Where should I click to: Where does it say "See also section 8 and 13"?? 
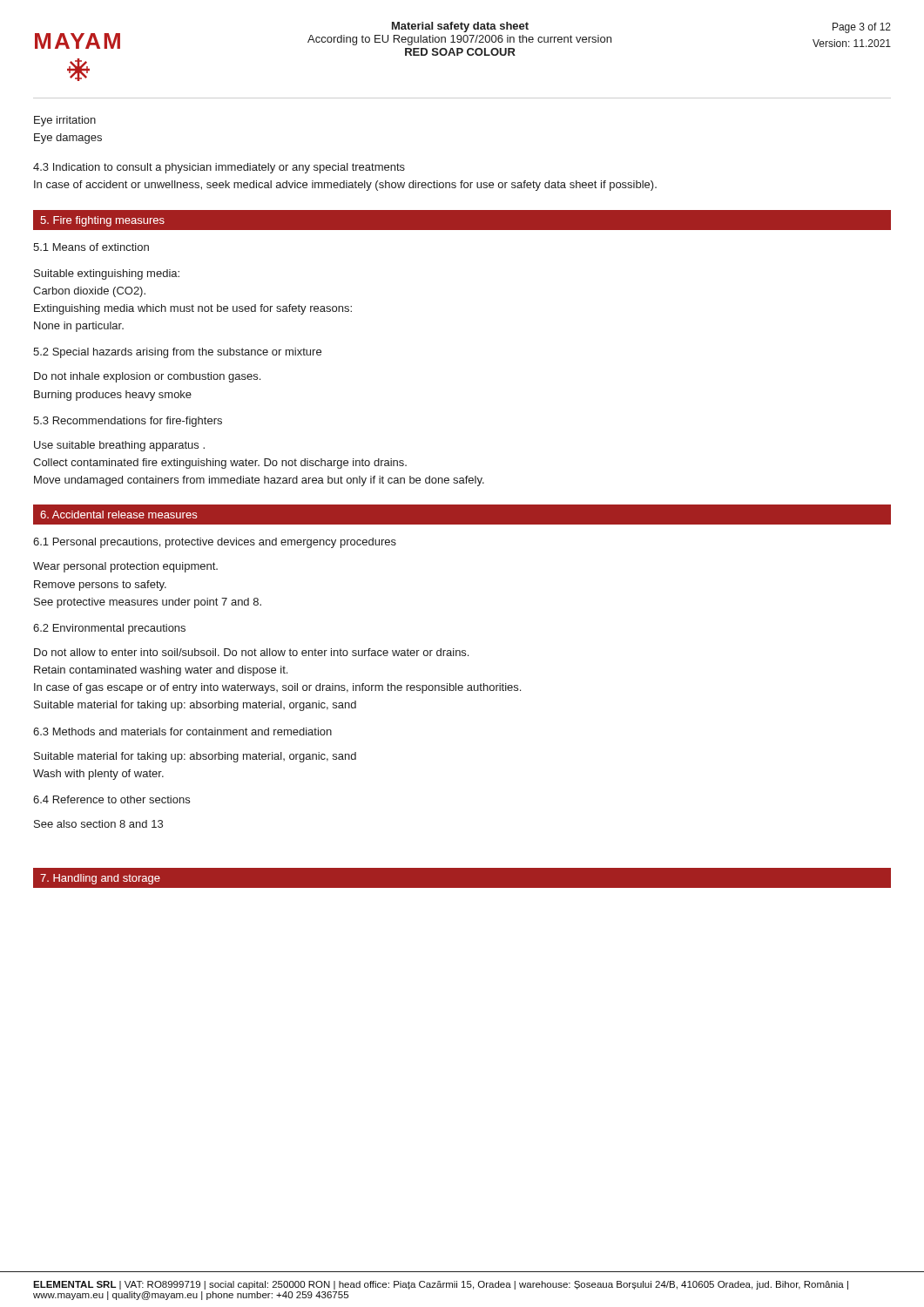point(98,824)
